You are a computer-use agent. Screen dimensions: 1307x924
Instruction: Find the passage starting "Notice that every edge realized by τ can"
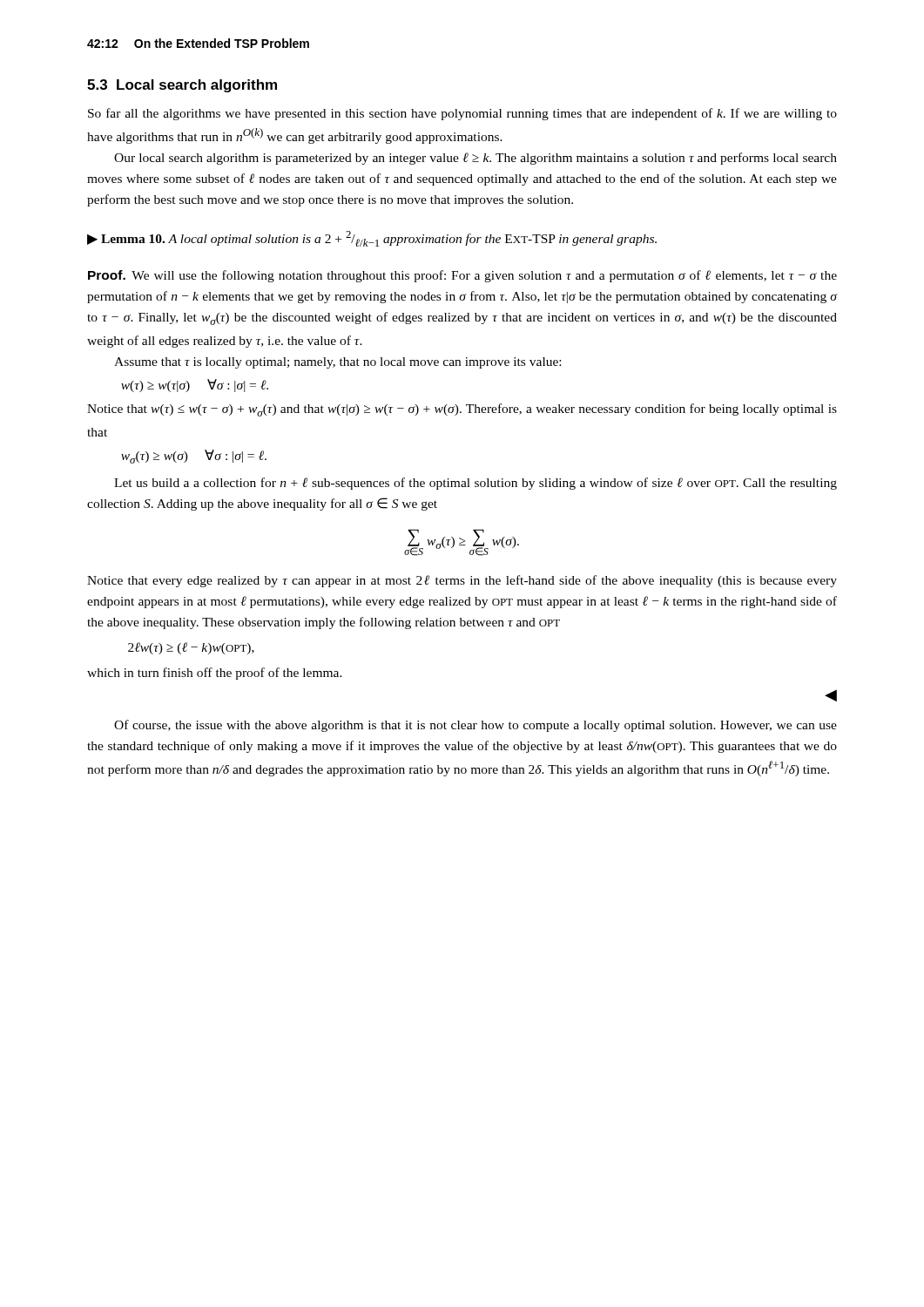[462, 601]
